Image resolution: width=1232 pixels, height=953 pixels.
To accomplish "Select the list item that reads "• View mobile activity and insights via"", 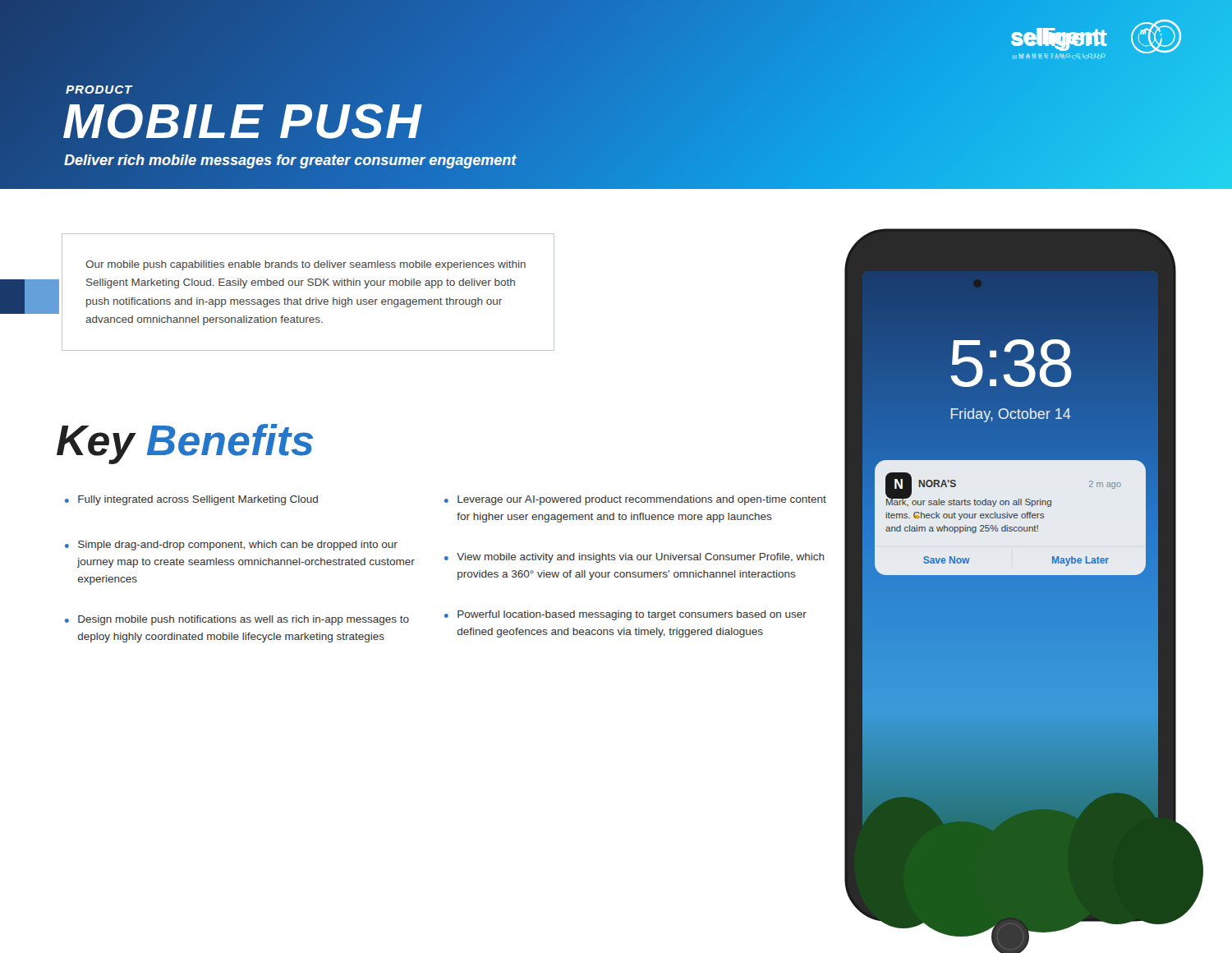I will [x=637, y=566].
